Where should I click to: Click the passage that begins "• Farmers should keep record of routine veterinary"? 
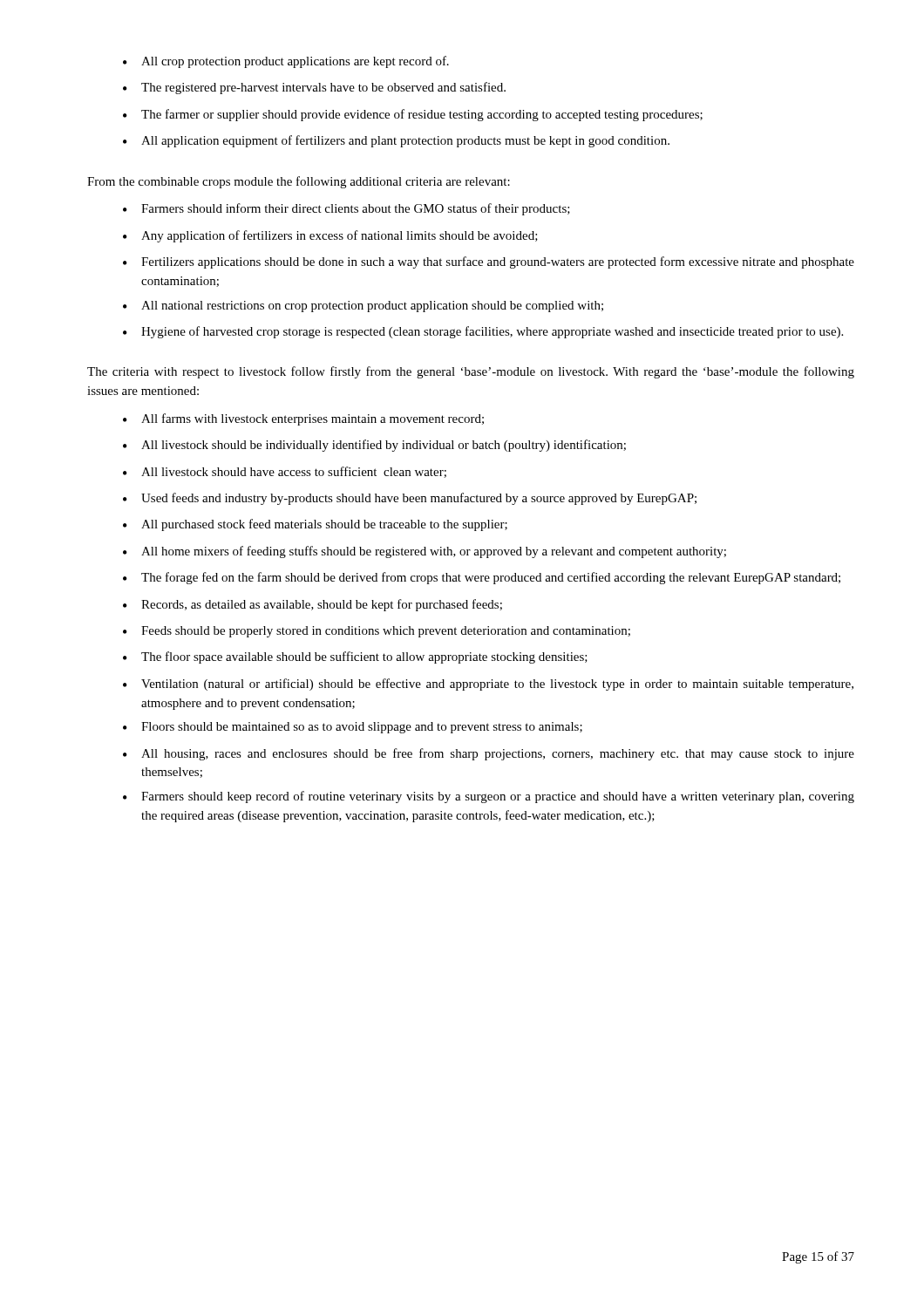(488, 807)
